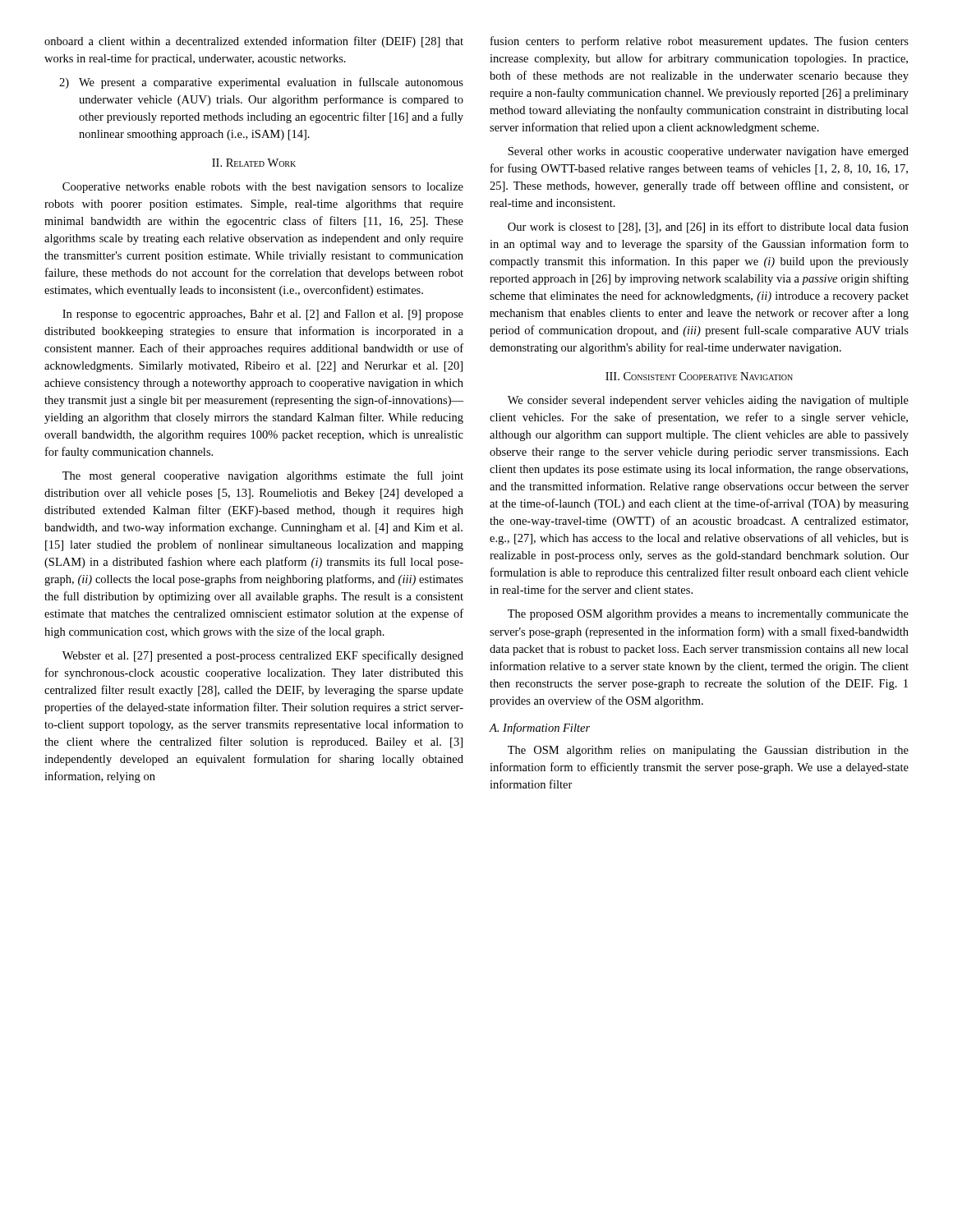Find the text block with the text "Cooperative networks enable robots with the best"

click(254, 239)
